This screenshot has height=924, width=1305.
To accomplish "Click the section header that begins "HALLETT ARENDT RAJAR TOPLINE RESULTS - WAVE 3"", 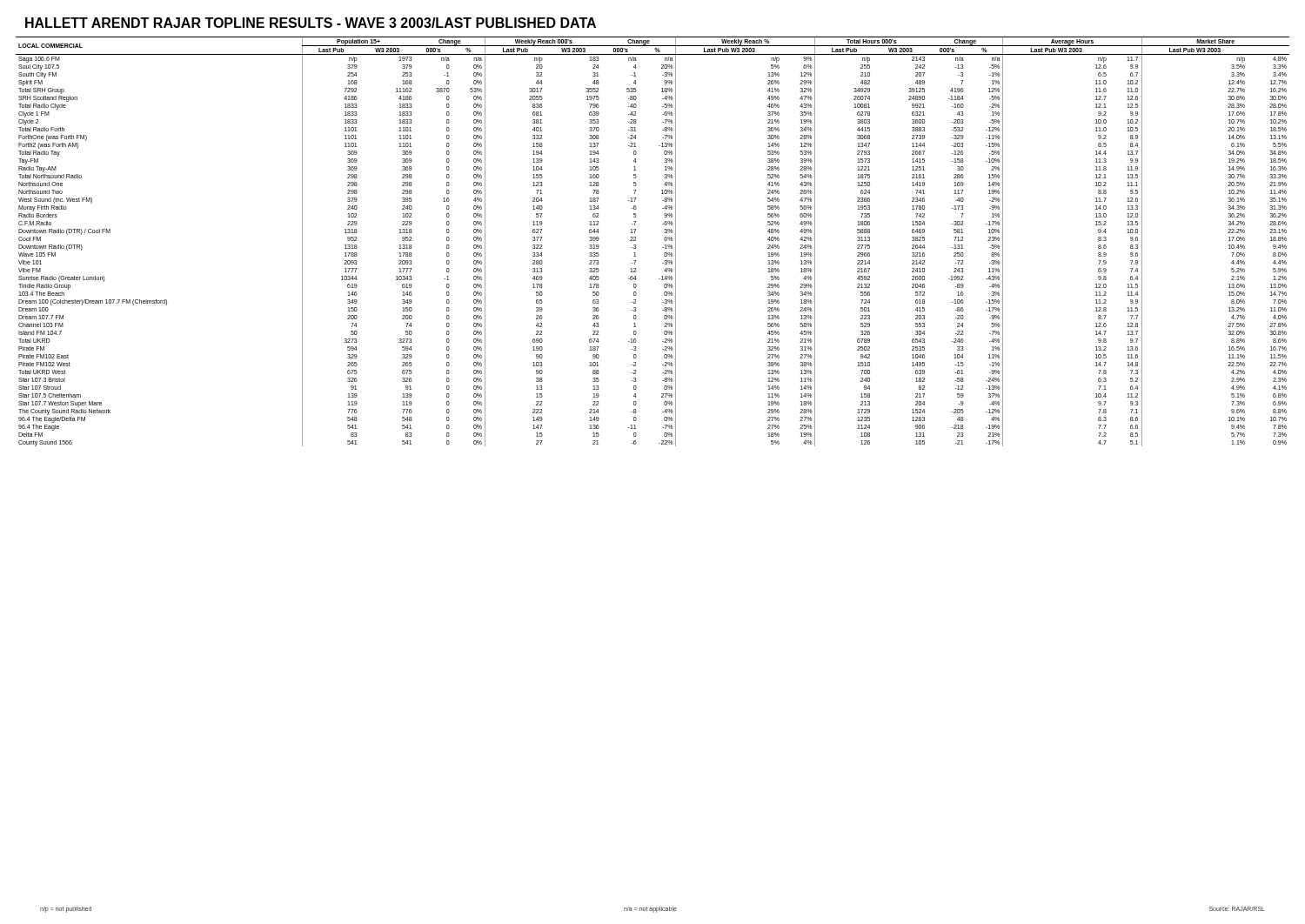I will coord(310,23).
